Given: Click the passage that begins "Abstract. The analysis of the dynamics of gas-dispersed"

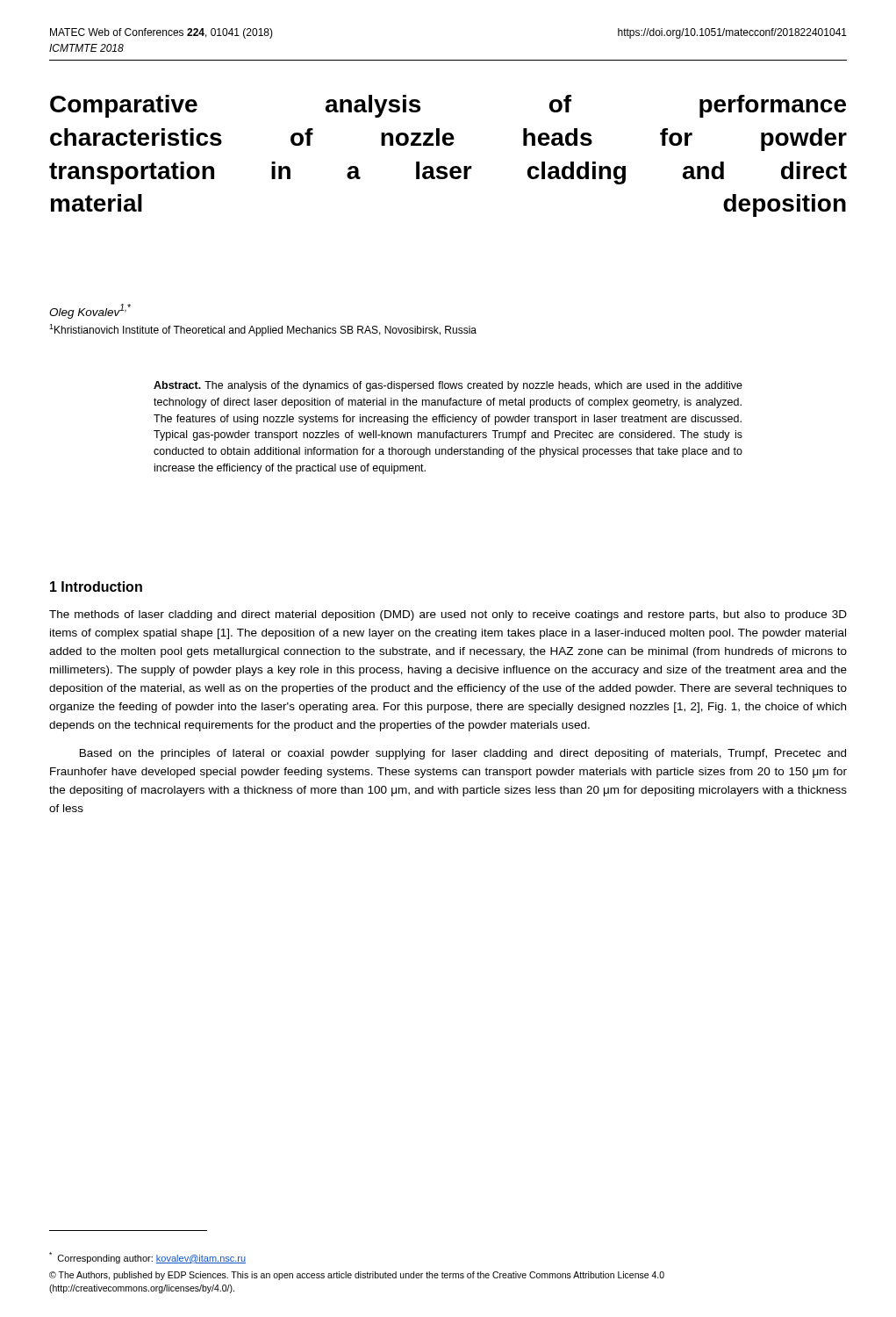Looking at the screenshot, I should pyautogui.click(x=448, y=427).
